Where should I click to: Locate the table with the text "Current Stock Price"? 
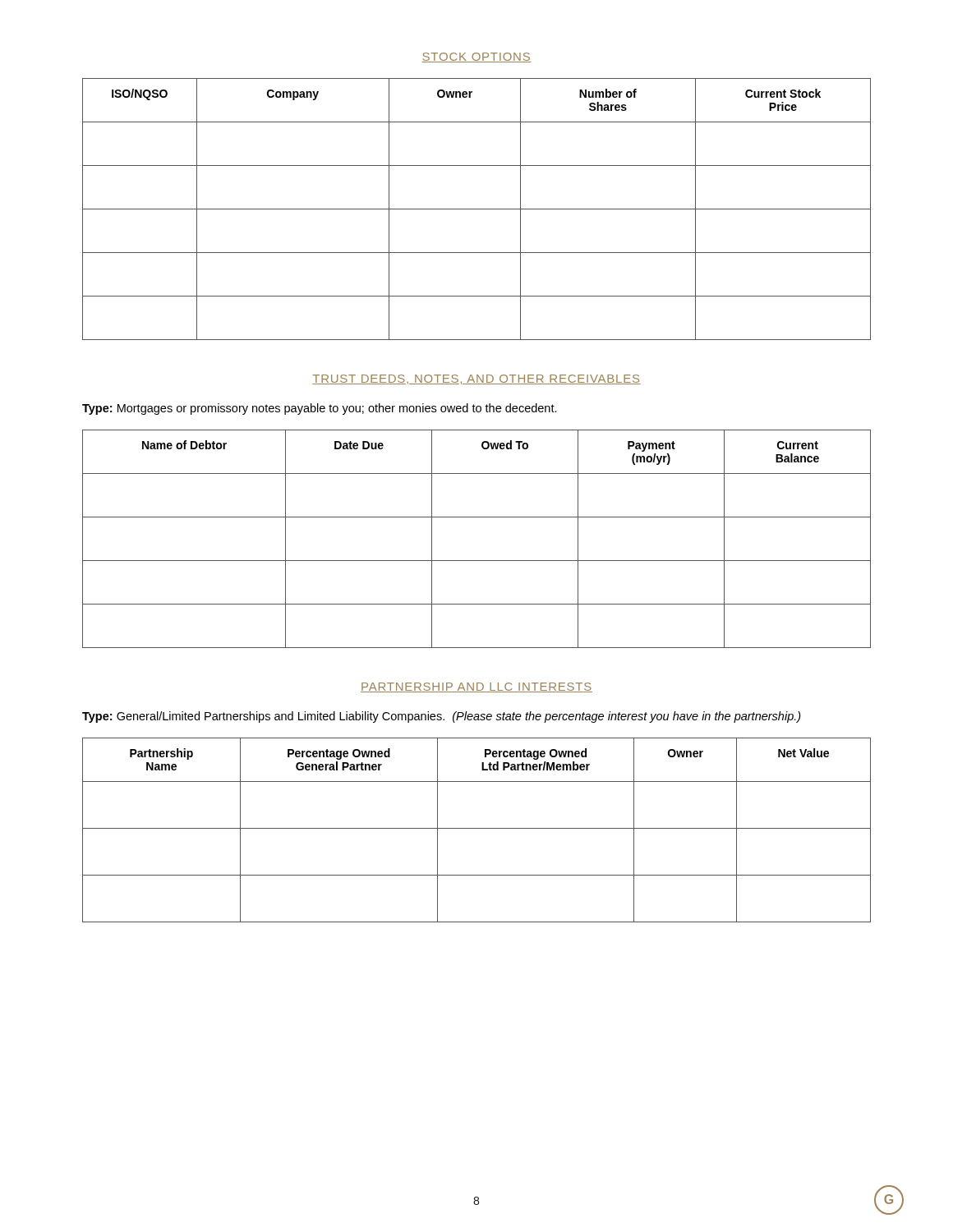tap(476, 209)
